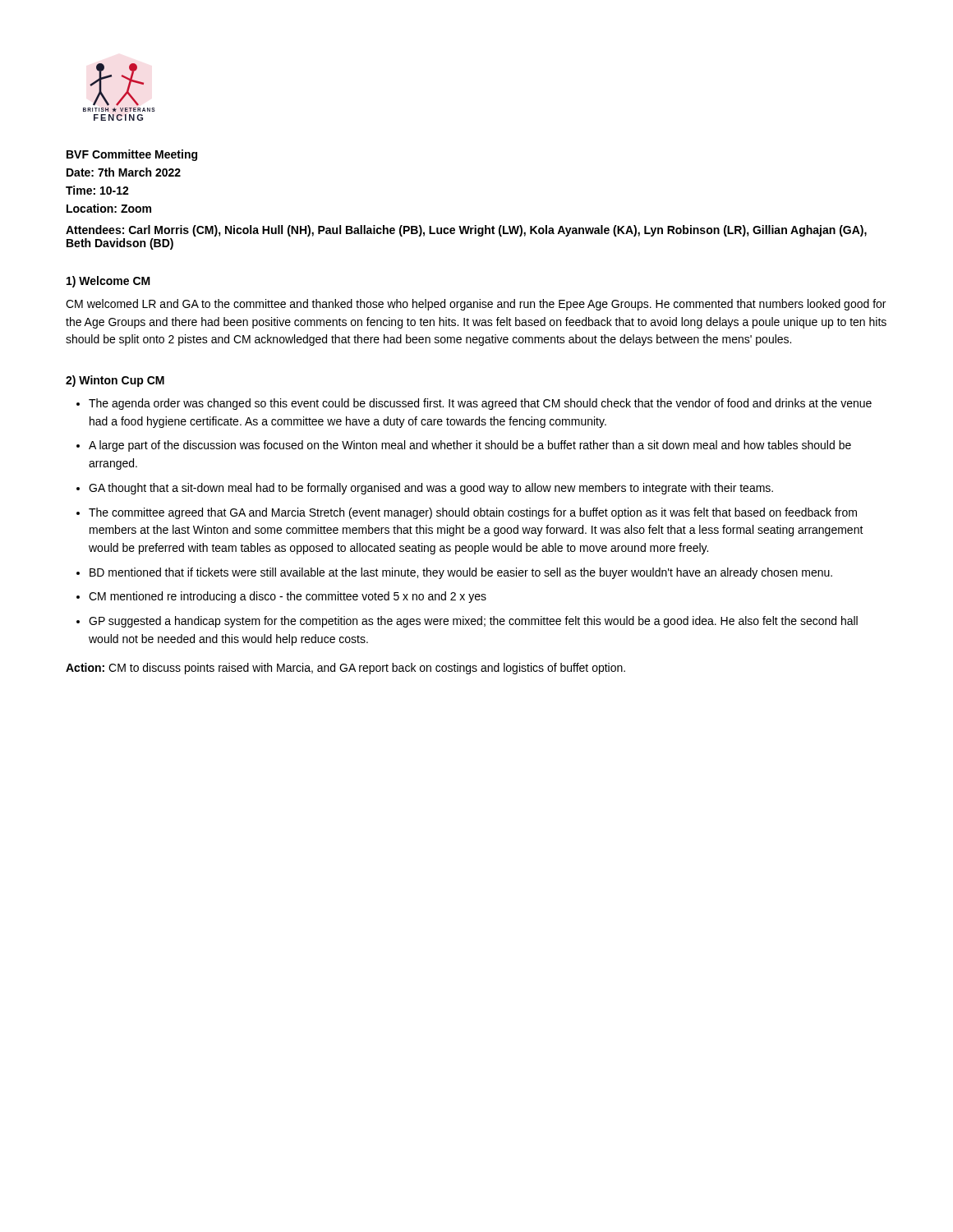Where does it say "Location: Zoom"?
This screenshot has height=1232, width=953.
(x=109, y=209)
